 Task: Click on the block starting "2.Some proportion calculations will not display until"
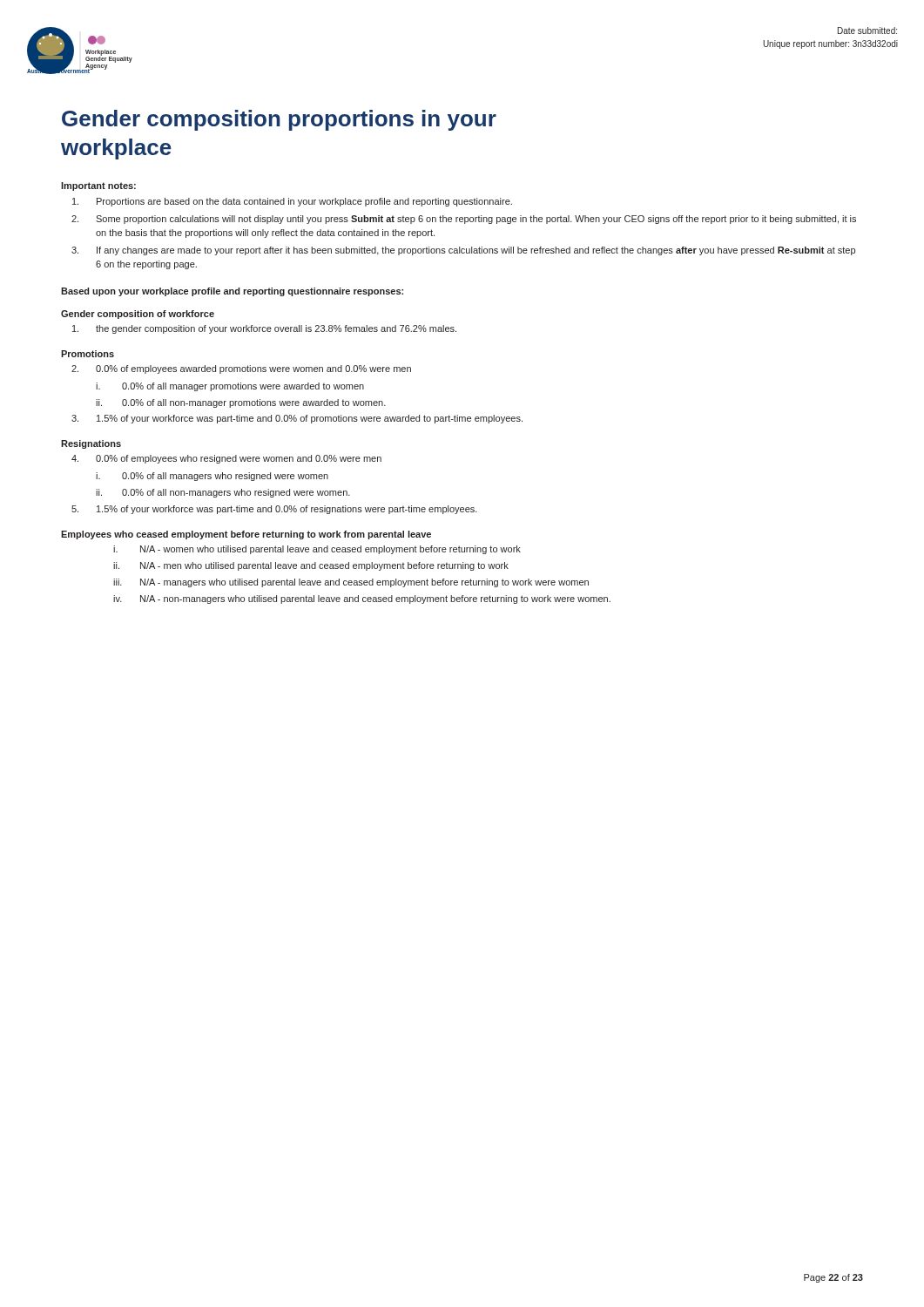[467, 226]
